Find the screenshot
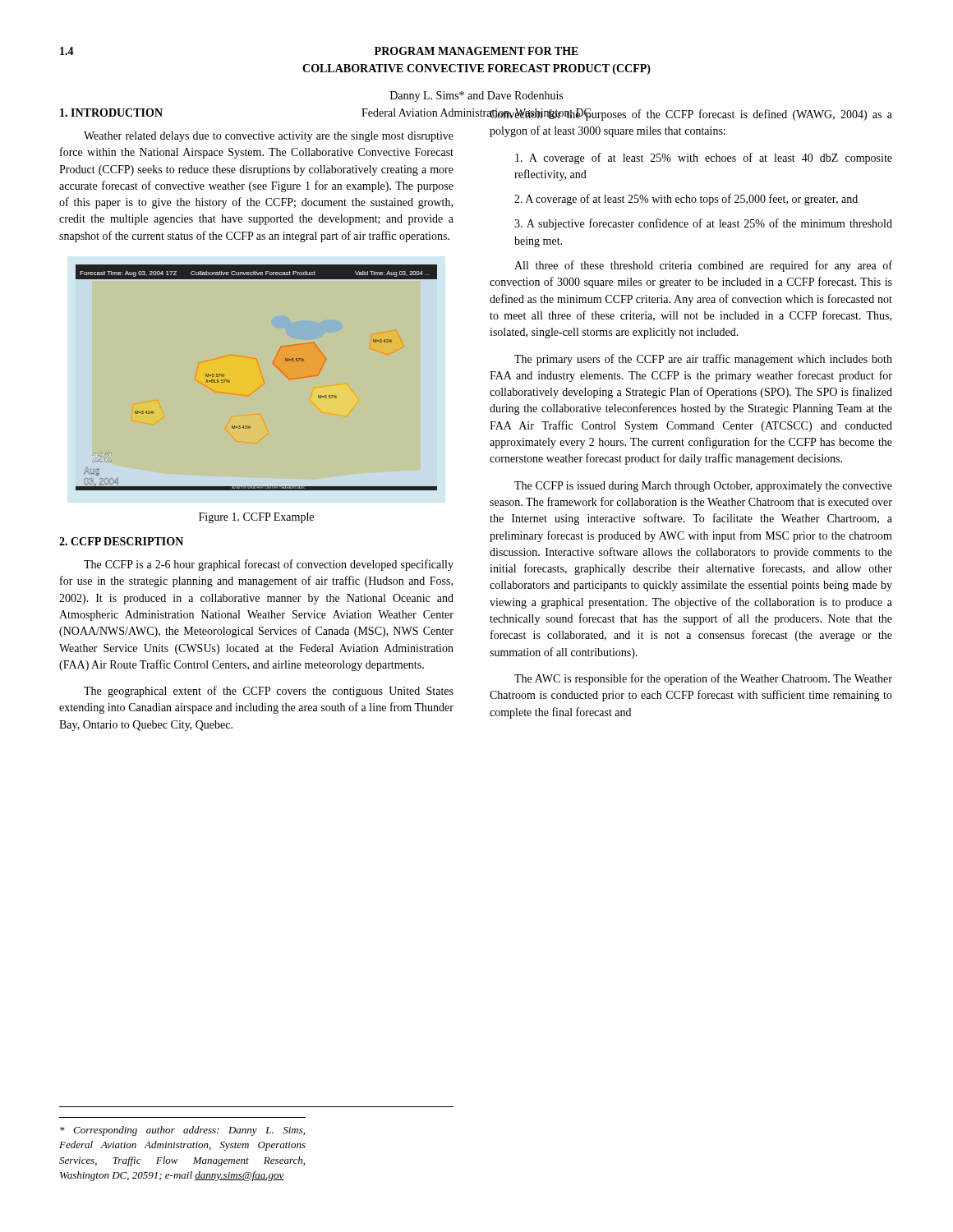Viewport: 953px width, 1232px height. pos(256,381)
